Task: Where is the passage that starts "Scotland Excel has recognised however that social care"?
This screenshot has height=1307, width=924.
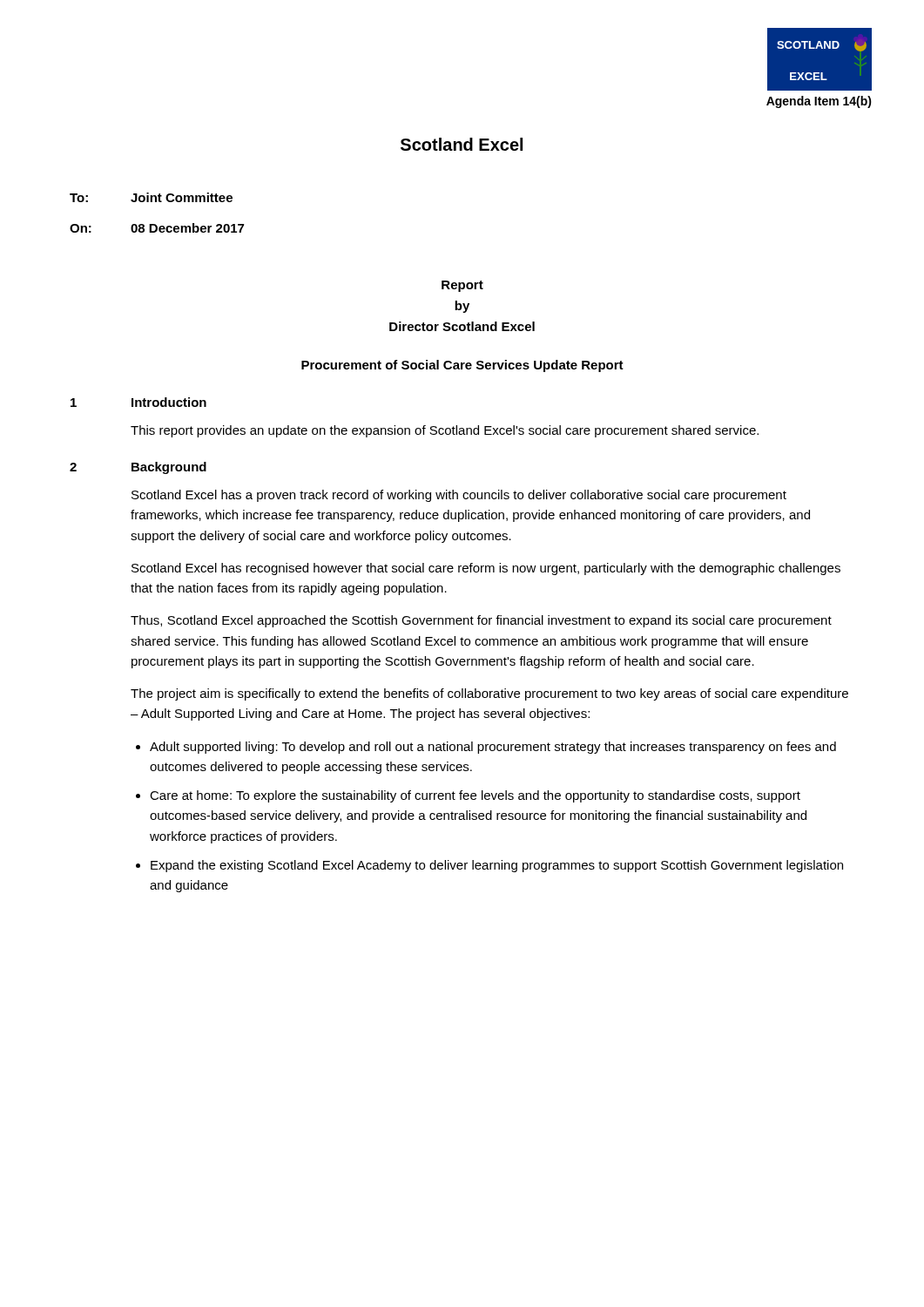Action: (492, 578)
